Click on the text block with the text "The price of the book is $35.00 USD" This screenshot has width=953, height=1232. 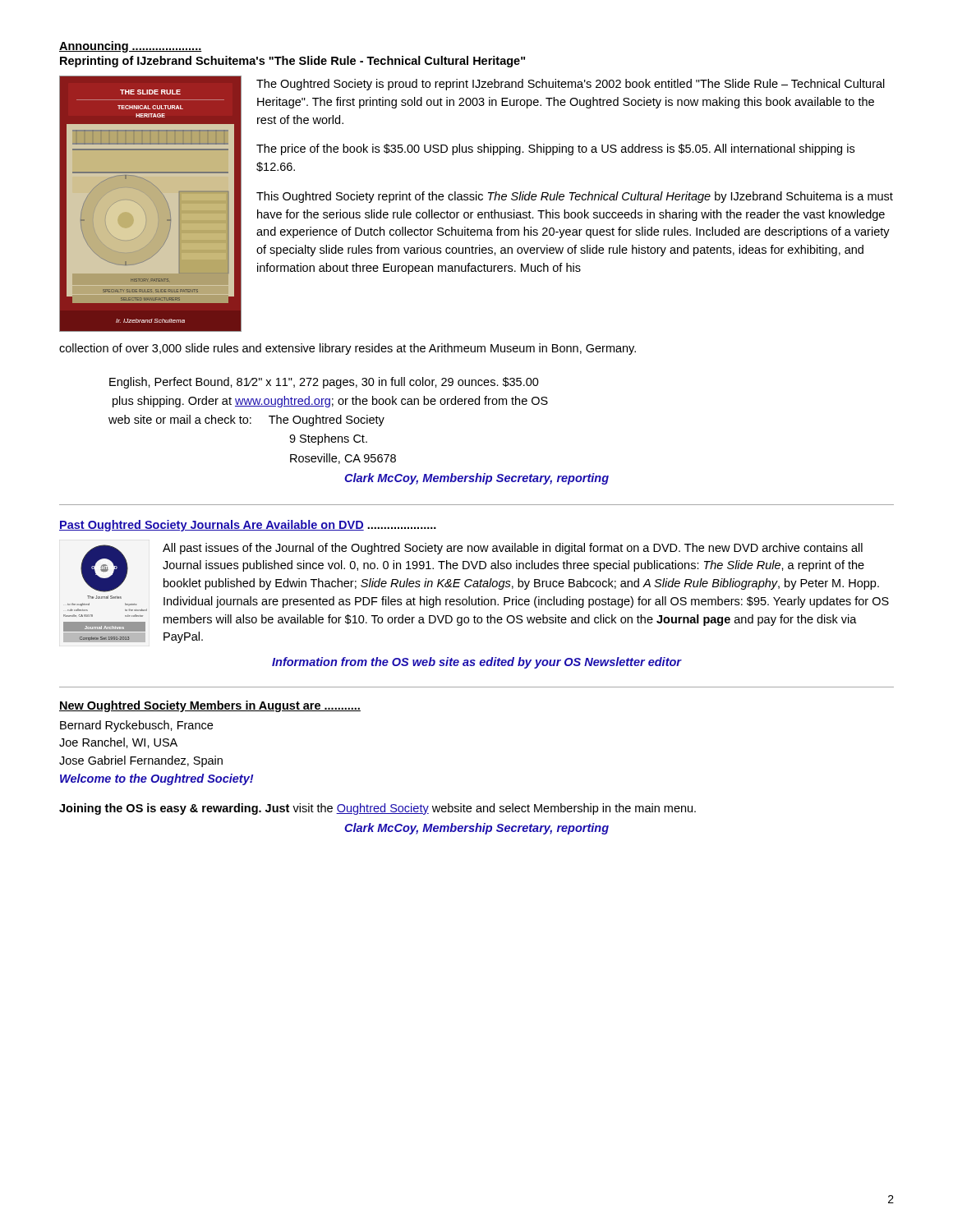pyautogui.click(x=556, y=158)
